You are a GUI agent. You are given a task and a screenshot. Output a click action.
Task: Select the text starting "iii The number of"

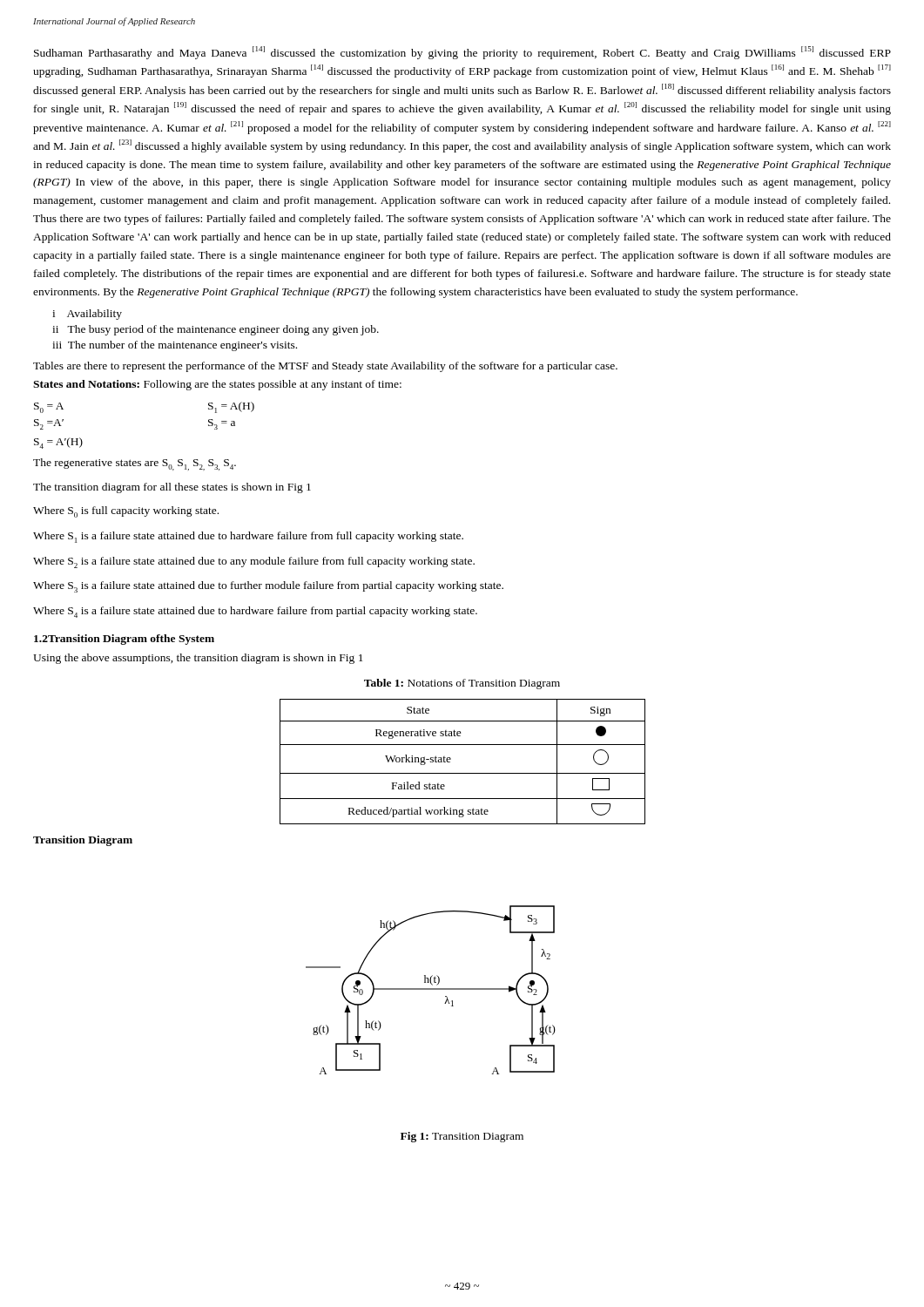175,345
